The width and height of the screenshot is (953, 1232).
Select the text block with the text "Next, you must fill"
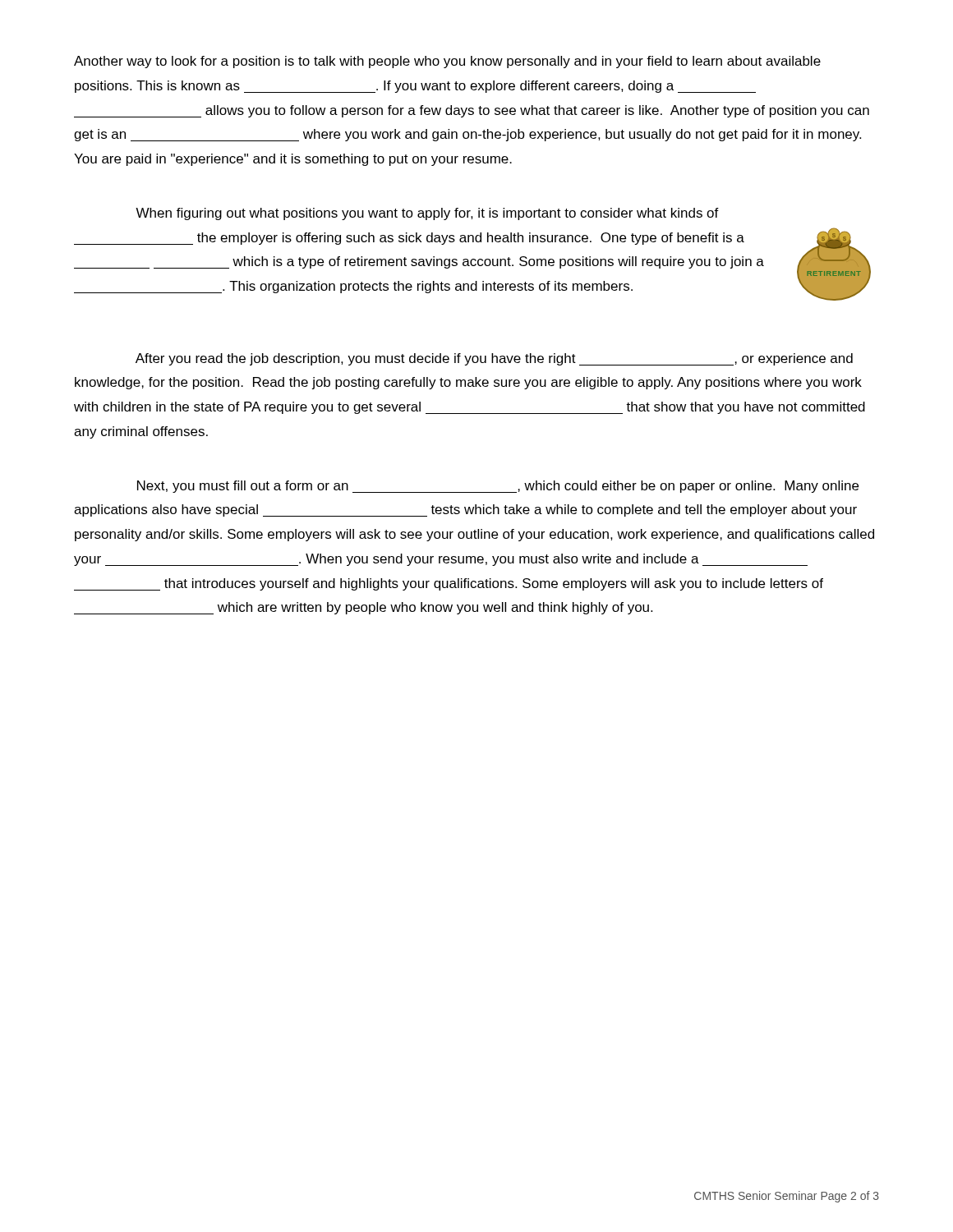click(475, 547)
